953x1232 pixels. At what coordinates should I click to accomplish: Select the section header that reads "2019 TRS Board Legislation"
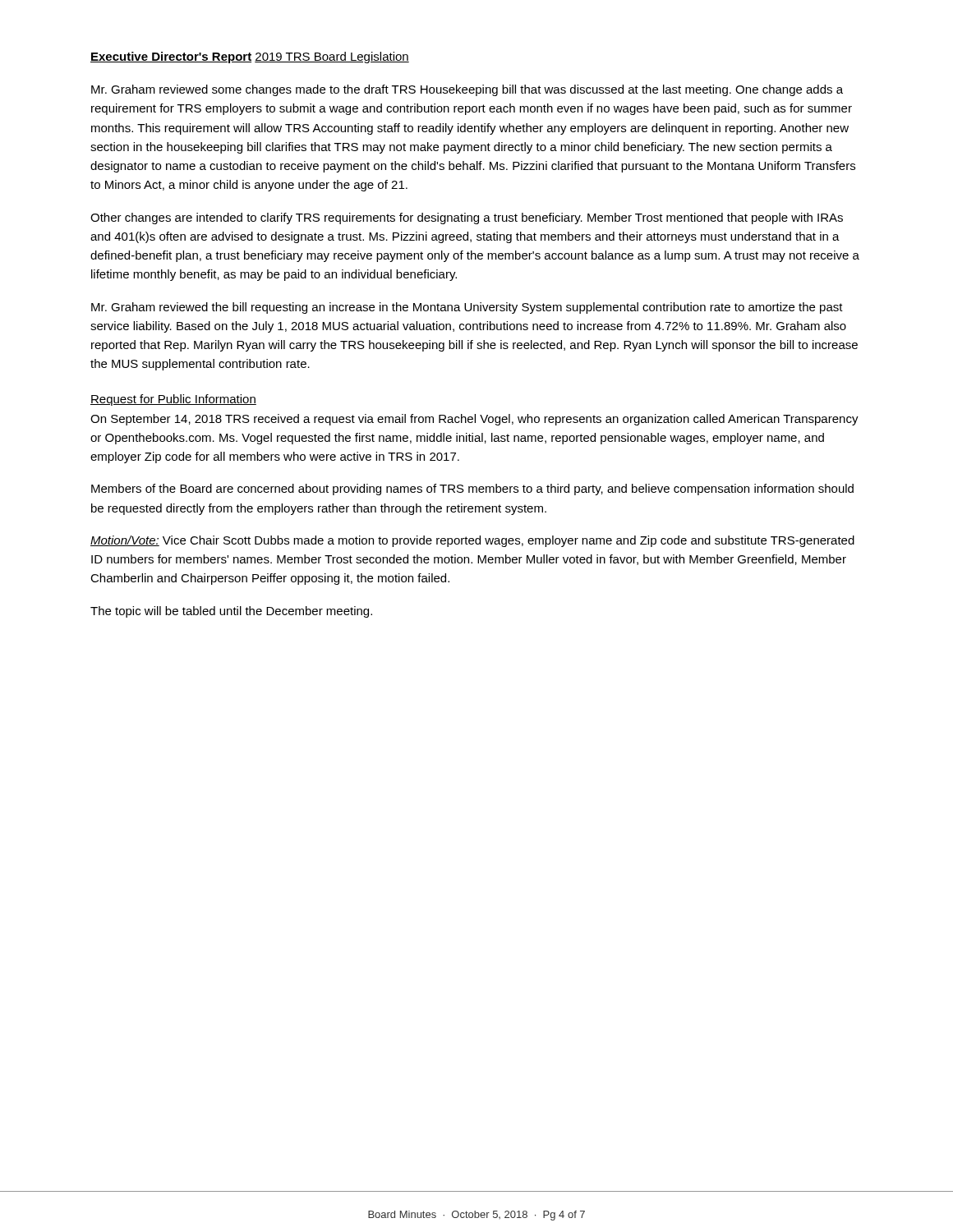pos(332,56)
